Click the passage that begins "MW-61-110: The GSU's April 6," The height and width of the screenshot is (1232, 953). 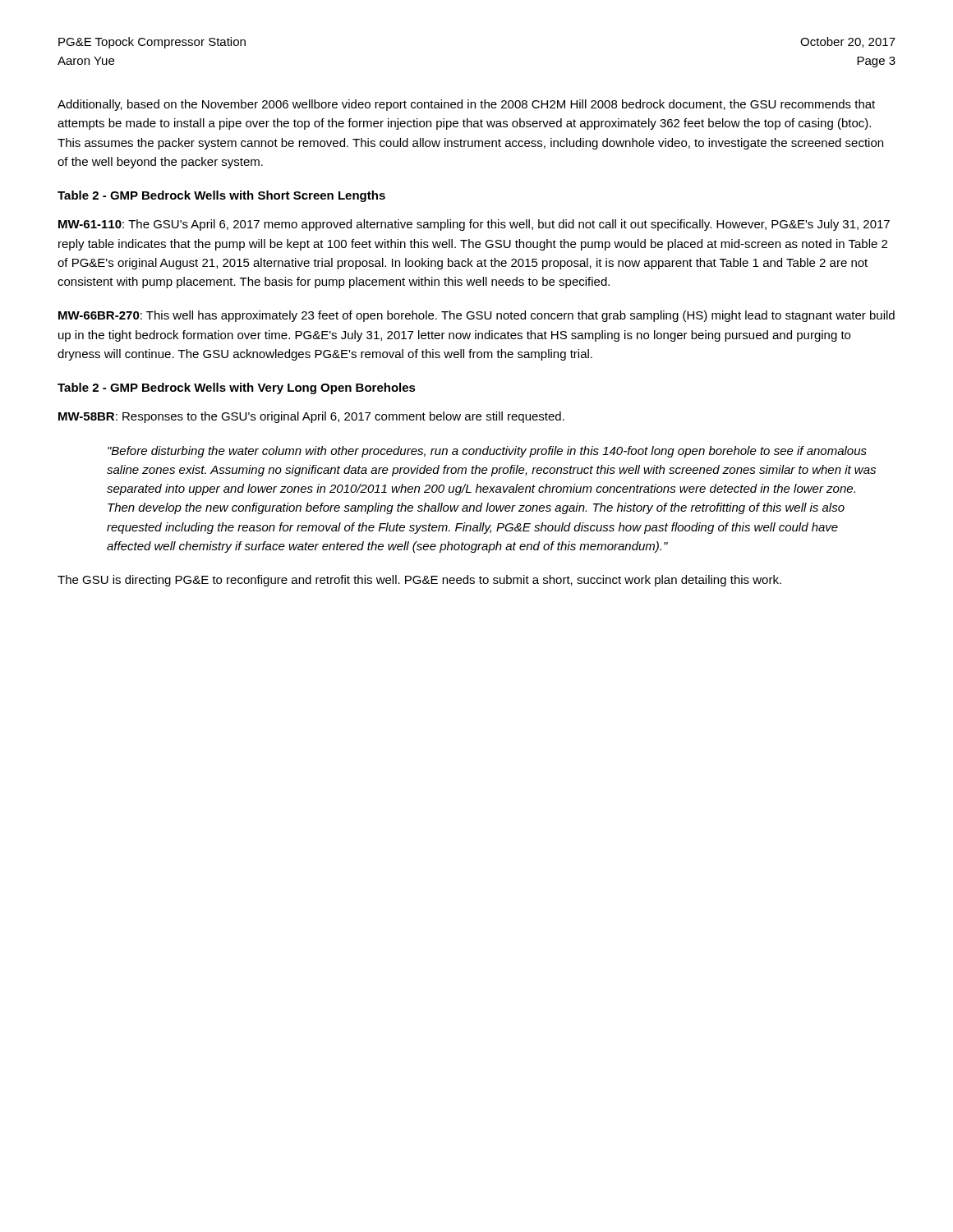[x=474, y=253]
